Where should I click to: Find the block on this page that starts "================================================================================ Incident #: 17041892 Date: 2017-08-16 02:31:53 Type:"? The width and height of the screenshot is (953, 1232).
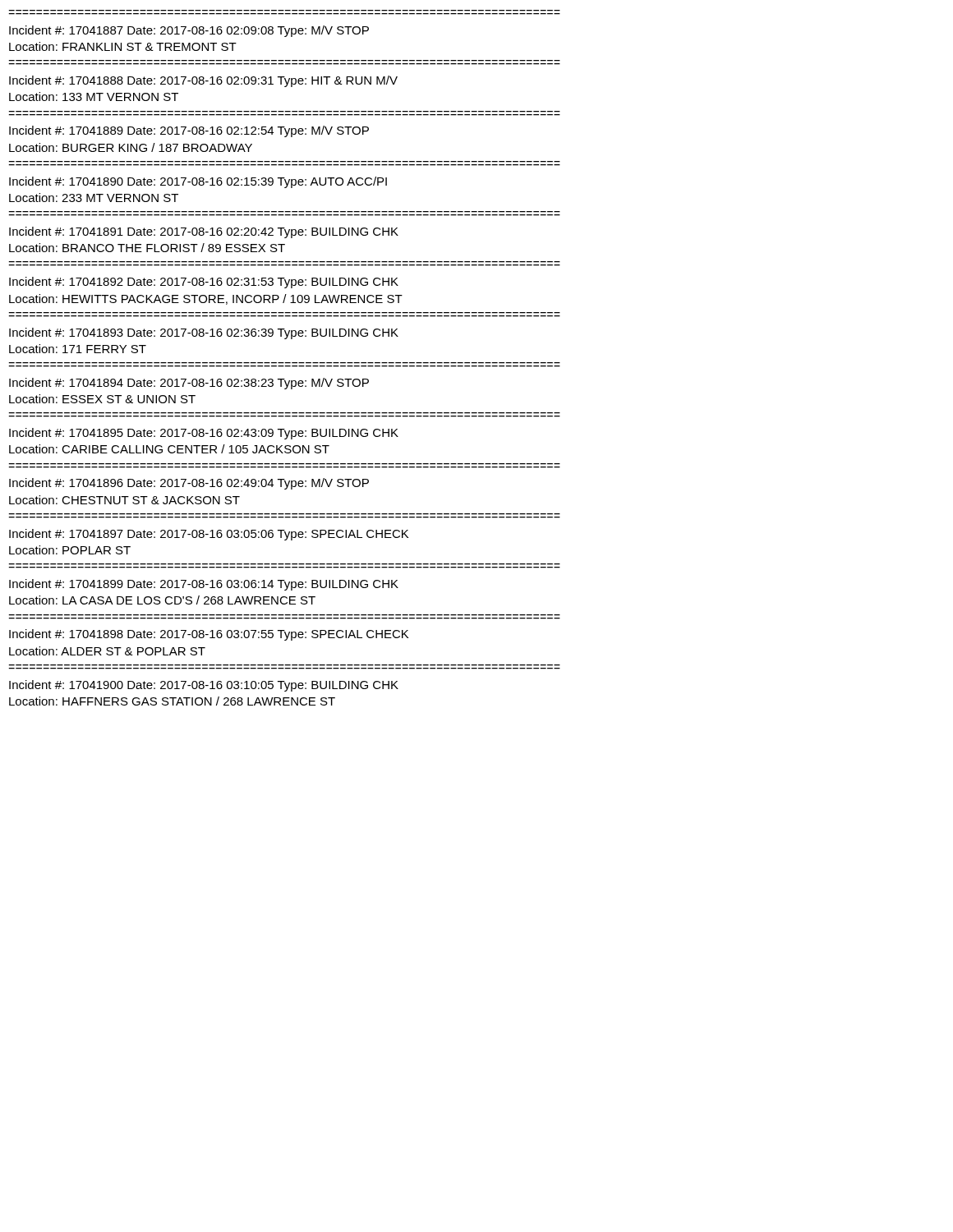tap(204, 283)
